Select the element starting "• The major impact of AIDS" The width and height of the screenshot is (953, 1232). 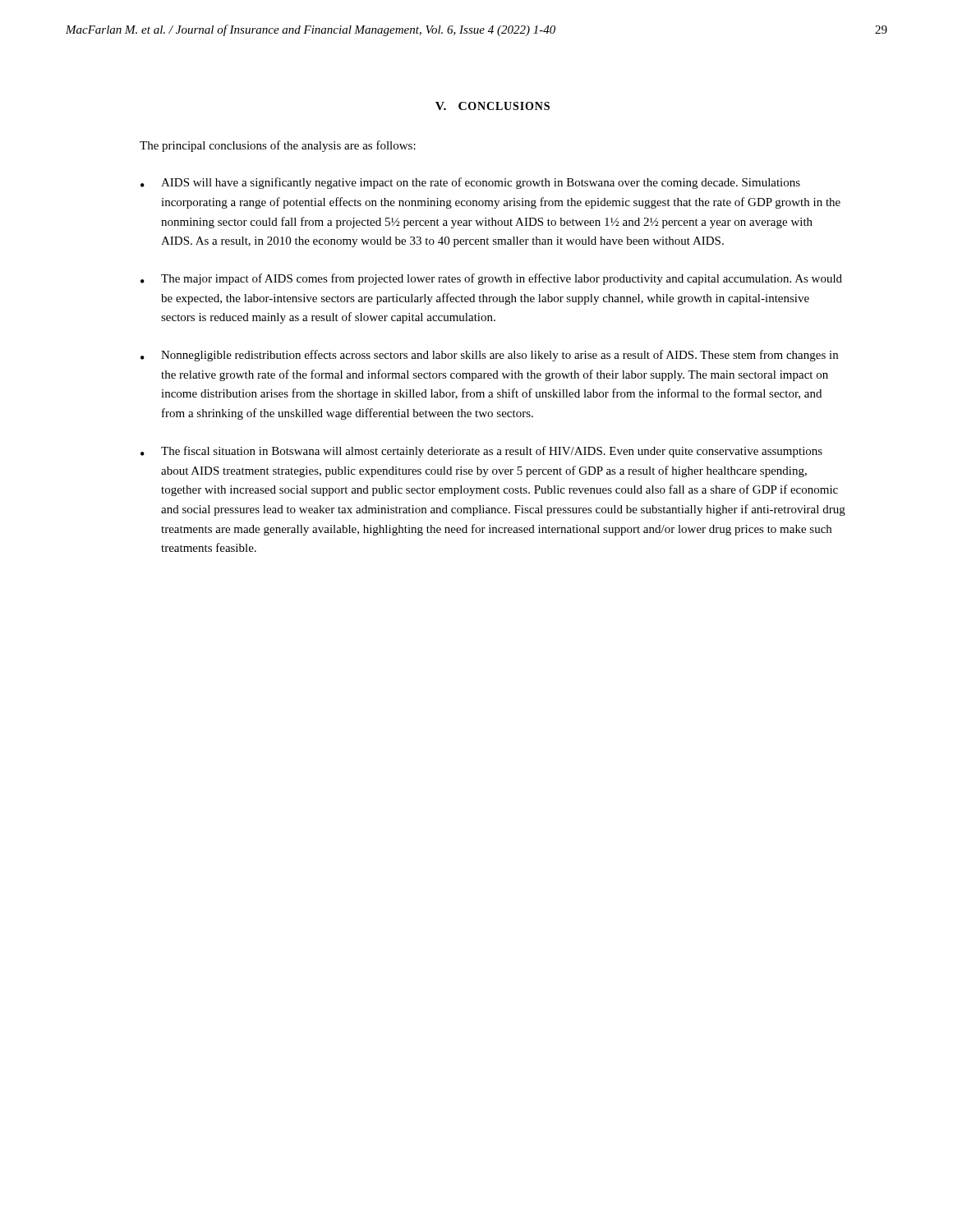click(493, 299)
